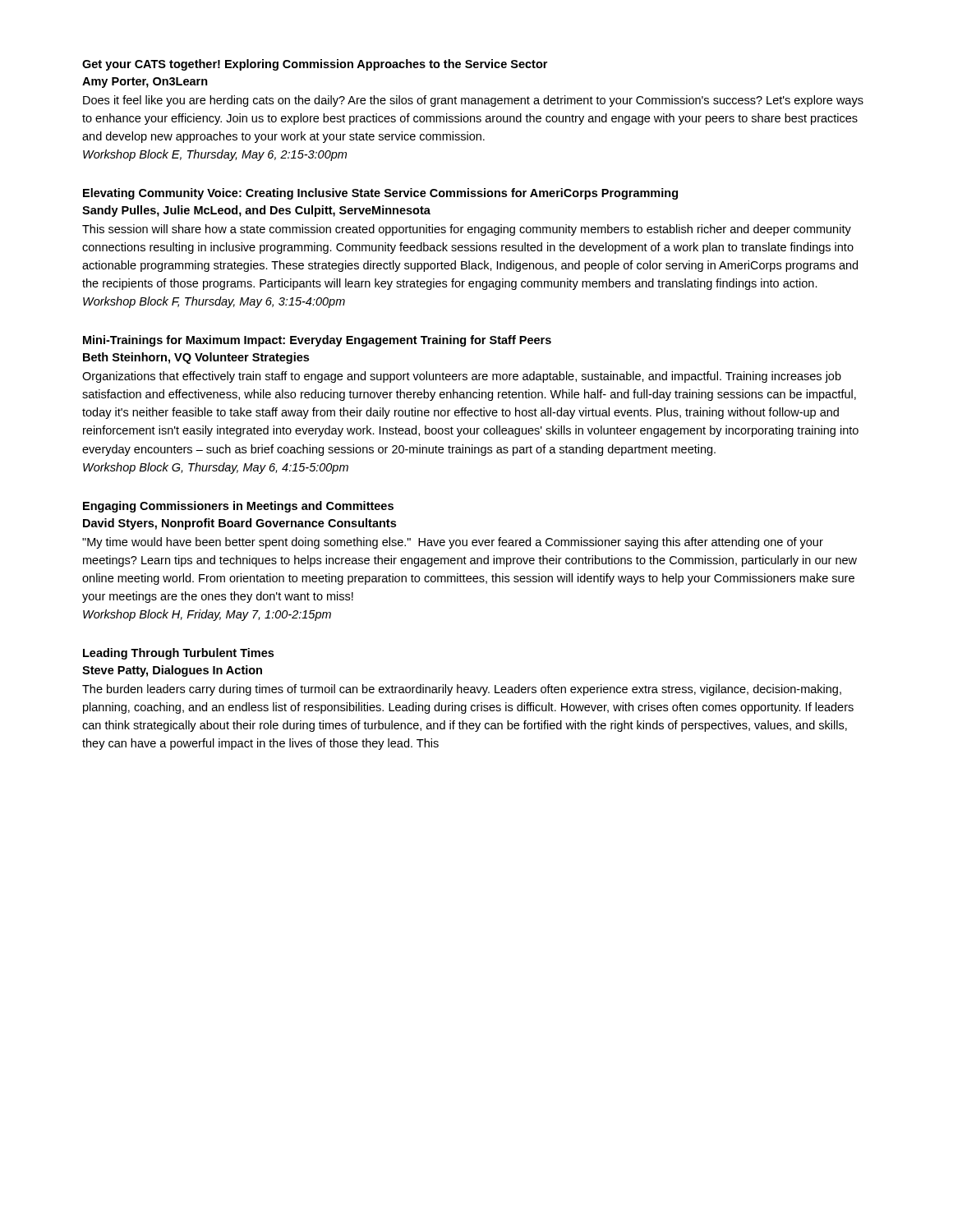Locate the section header that says "Elevating Community Voice: Creating Inclusive State Service Commissions"

tap(380, 202)
